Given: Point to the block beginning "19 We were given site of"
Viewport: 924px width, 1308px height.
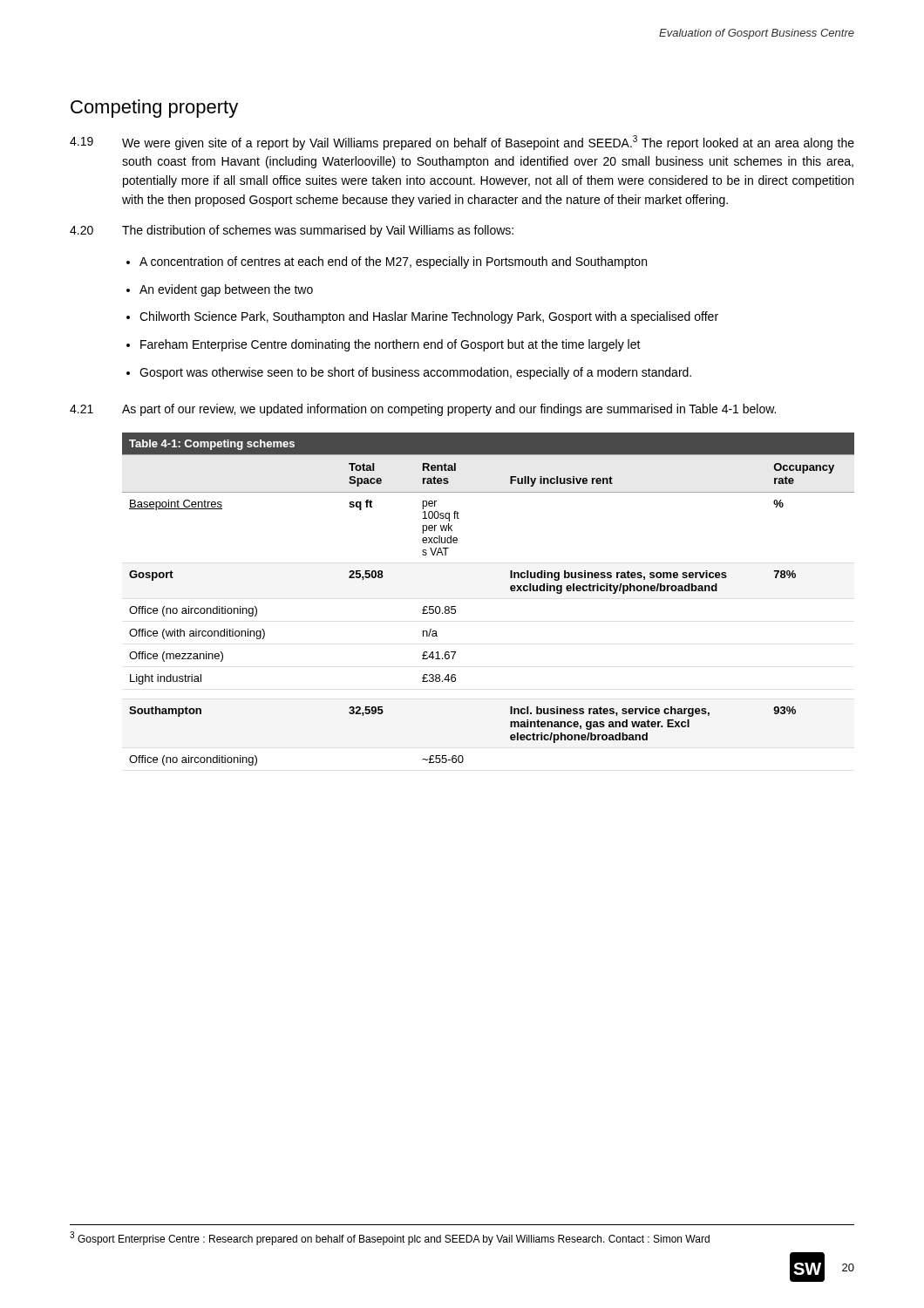Looking at the screenshot, I should coord(462,171).
